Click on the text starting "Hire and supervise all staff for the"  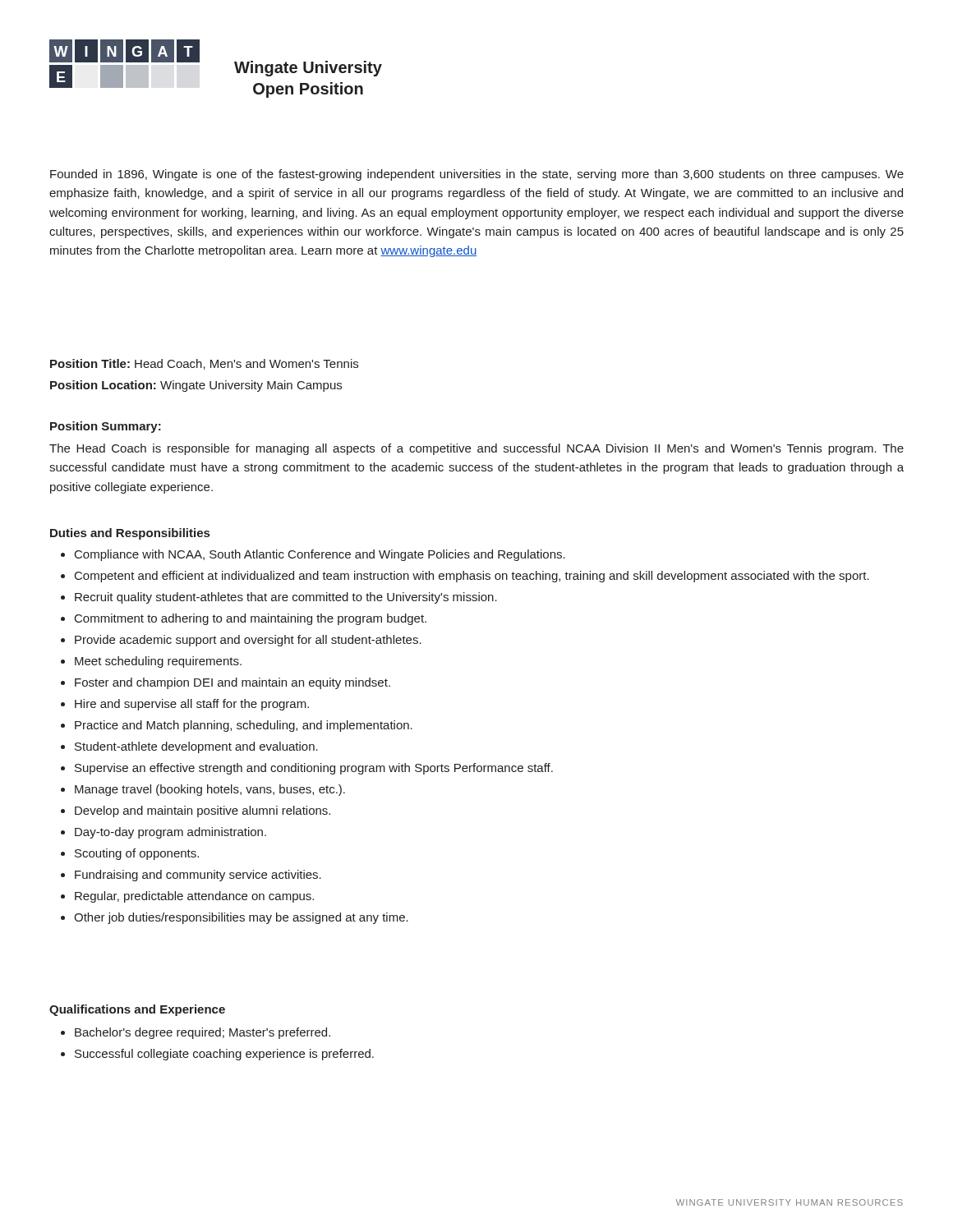click(192, 705)
